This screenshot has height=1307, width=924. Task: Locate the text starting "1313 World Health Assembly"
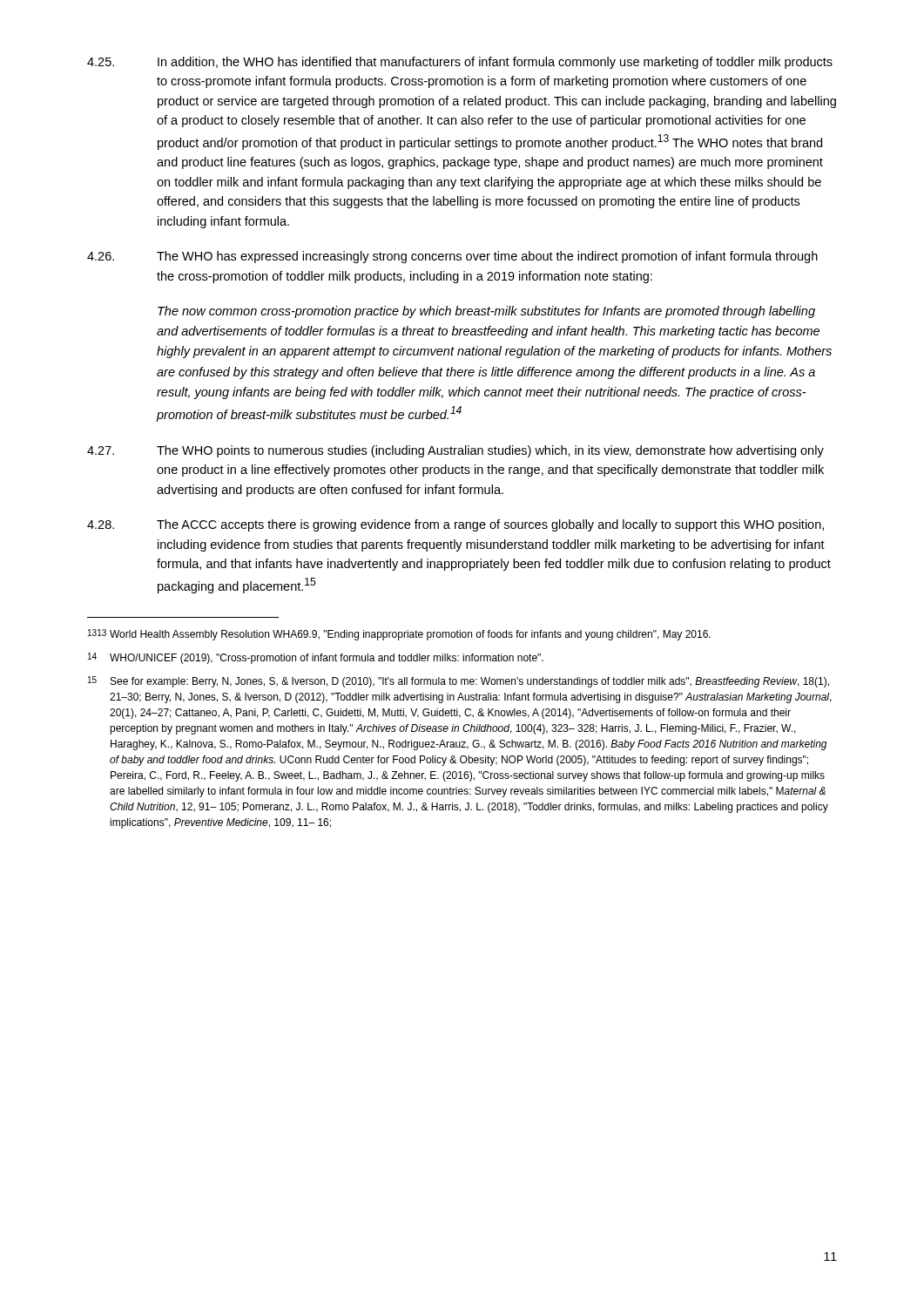pos(462,636)
